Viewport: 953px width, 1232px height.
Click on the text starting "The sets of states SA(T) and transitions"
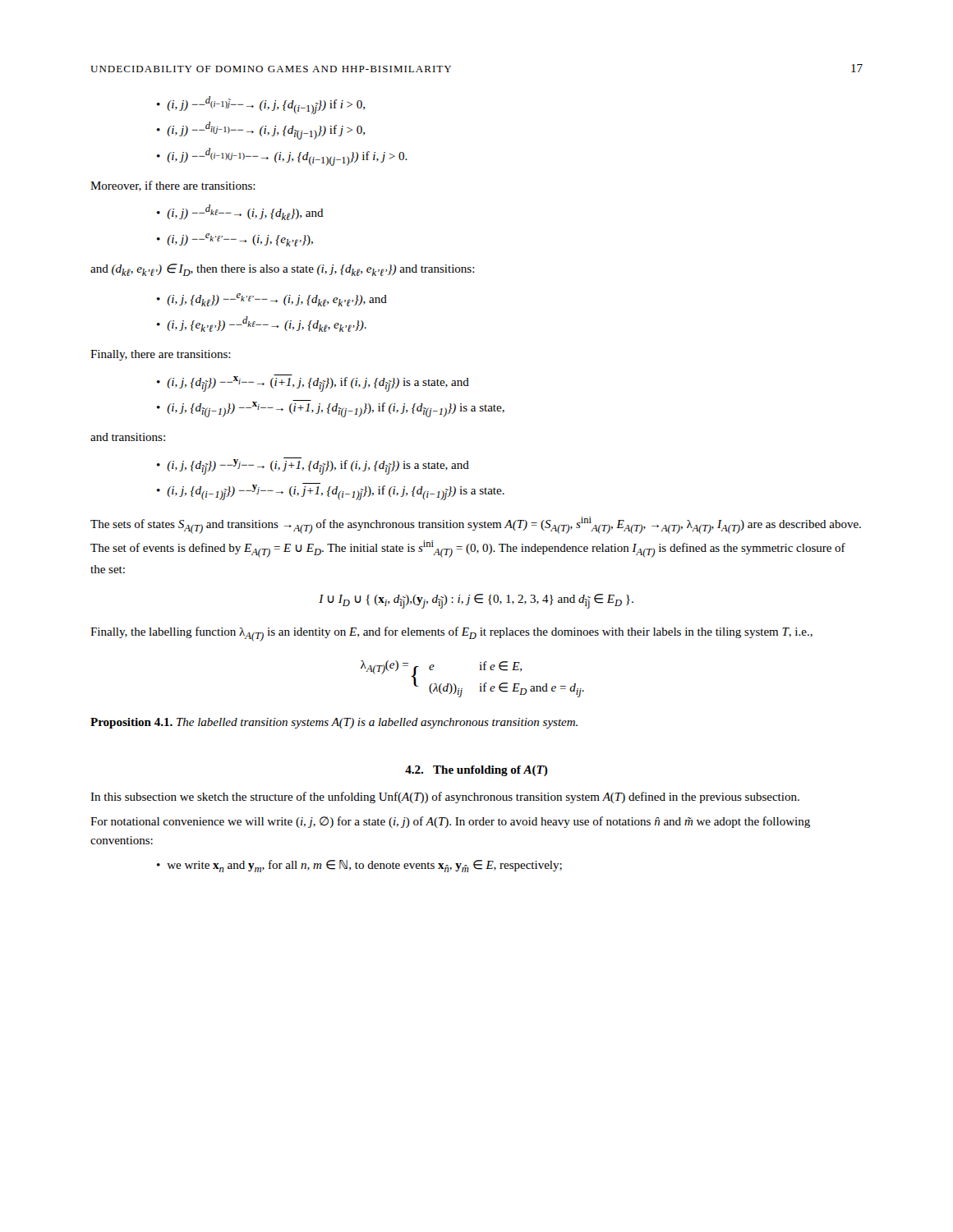pyautogui.click(x=476, y=545)
